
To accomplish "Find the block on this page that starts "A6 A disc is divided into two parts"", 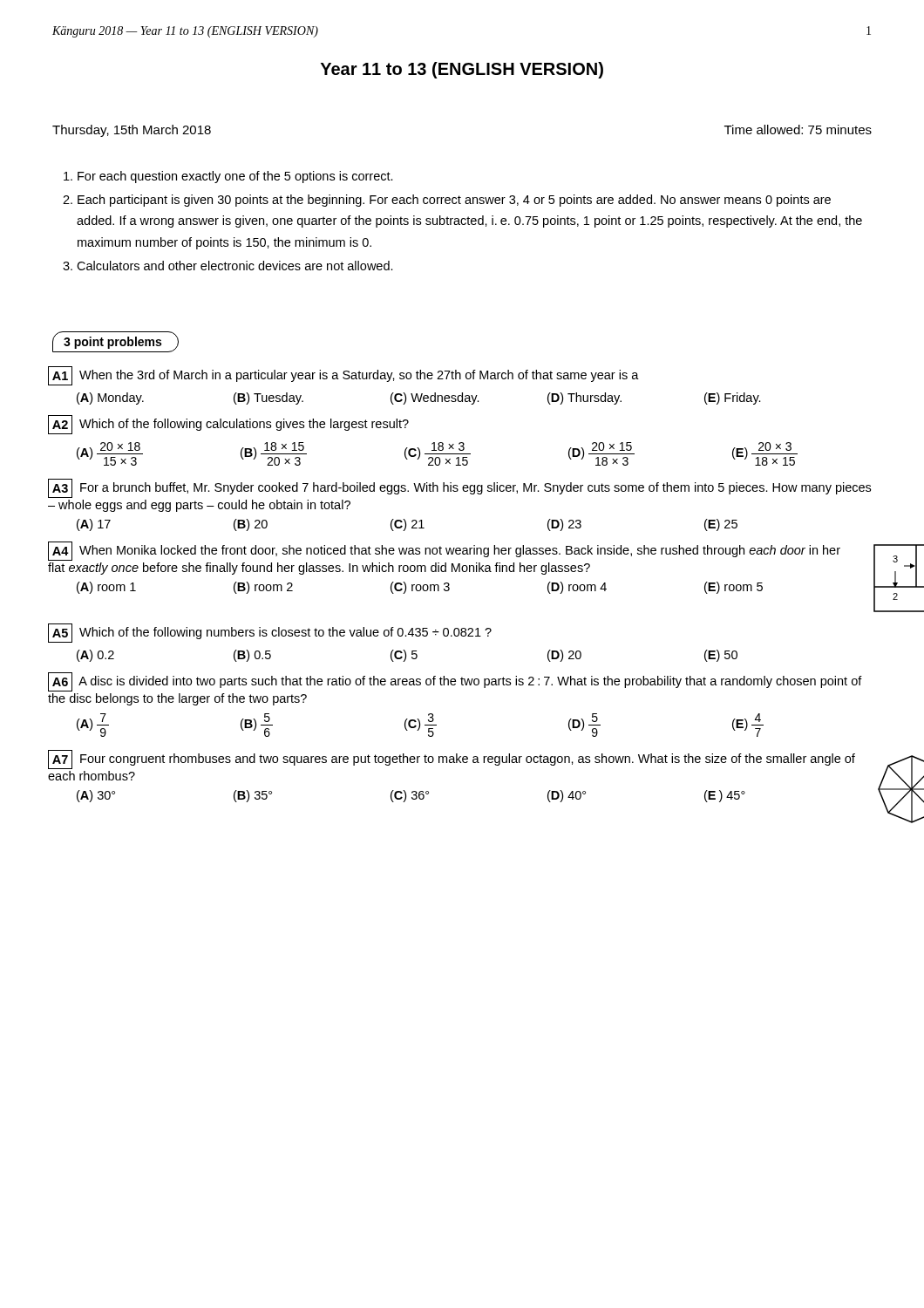I will (x=455, y=682).
